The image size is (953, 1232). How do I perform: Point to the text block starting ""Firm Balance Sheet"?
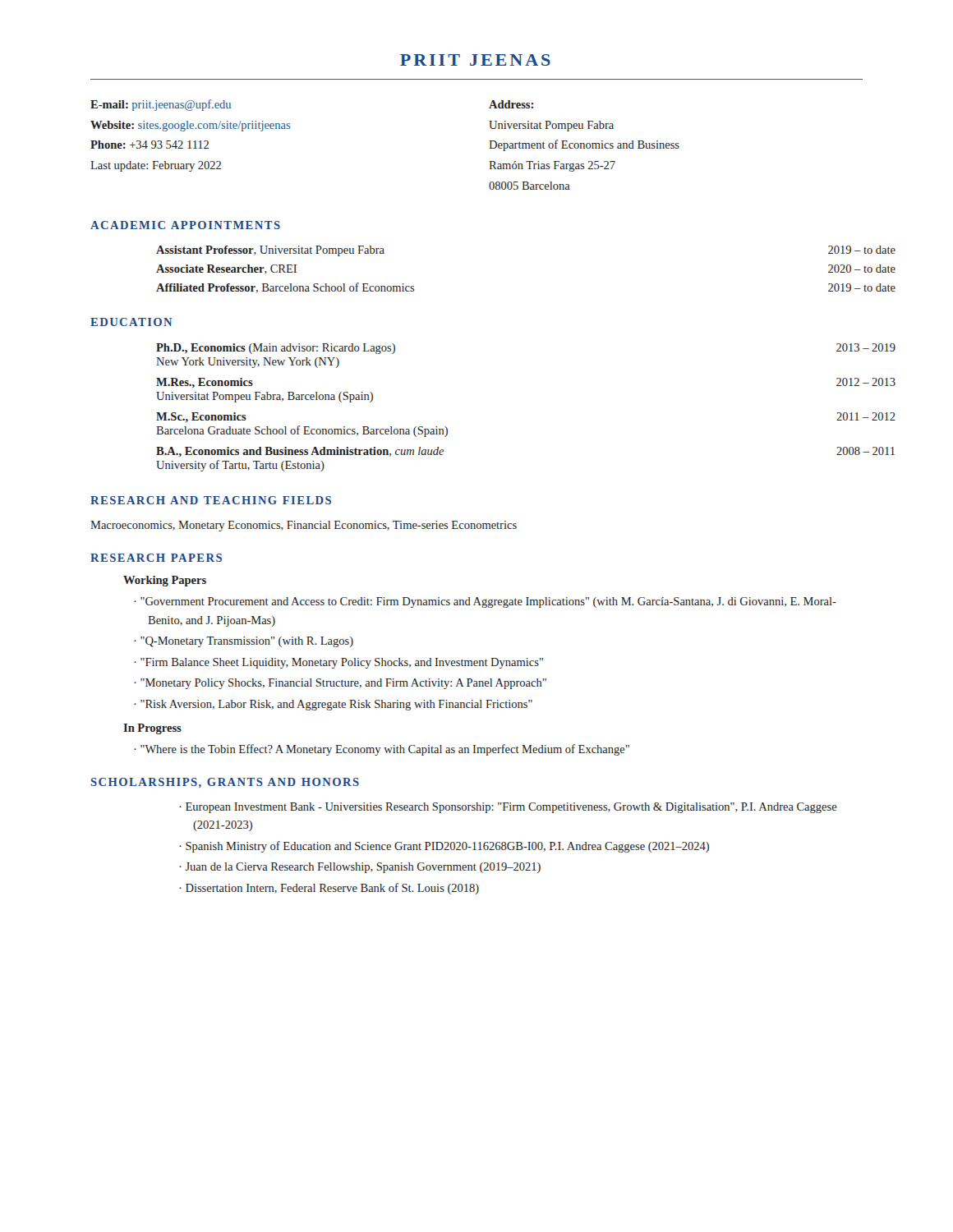(346, 662)
